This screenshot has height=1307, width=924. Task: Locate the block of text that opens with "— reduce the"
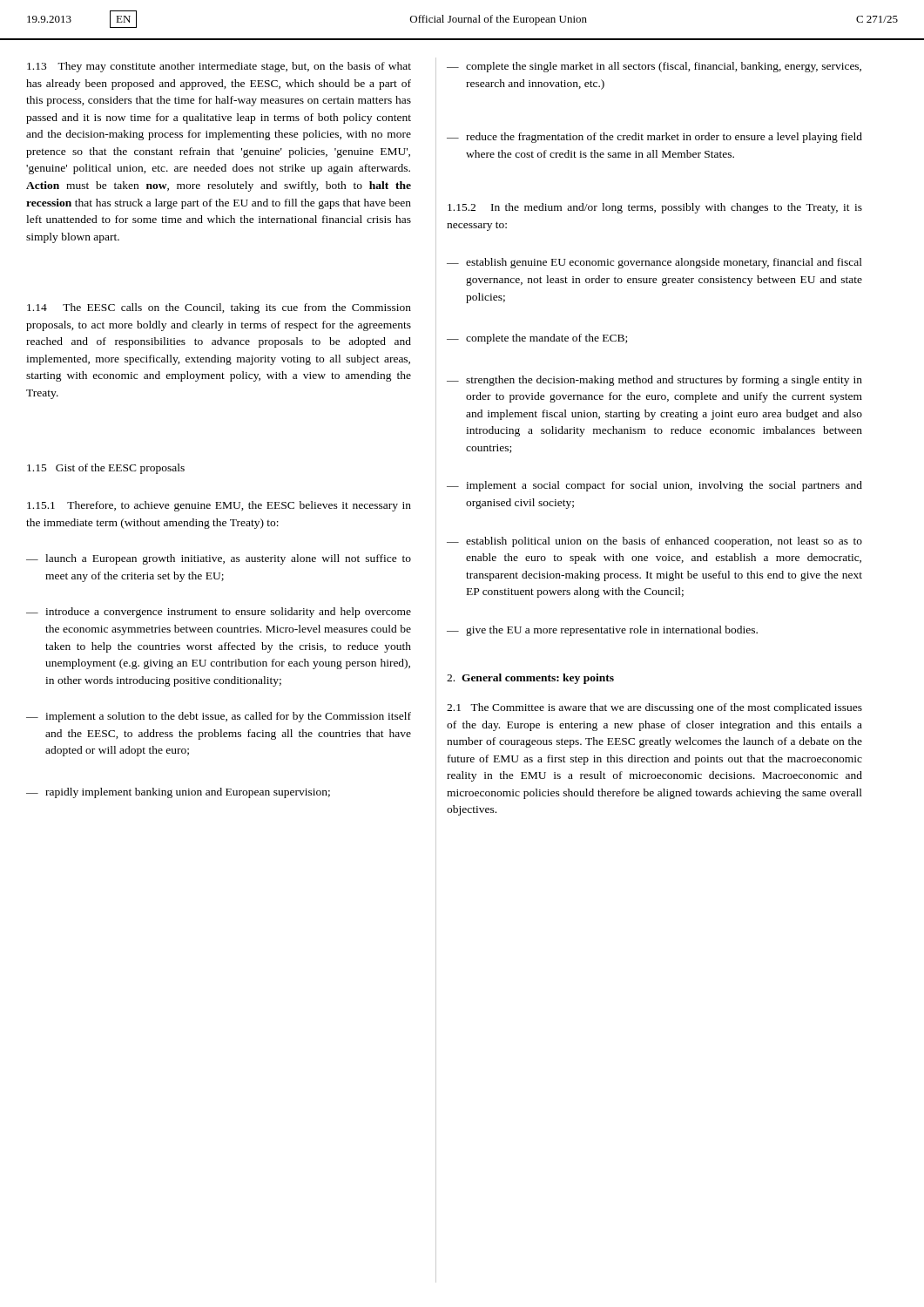click(654, 145)
